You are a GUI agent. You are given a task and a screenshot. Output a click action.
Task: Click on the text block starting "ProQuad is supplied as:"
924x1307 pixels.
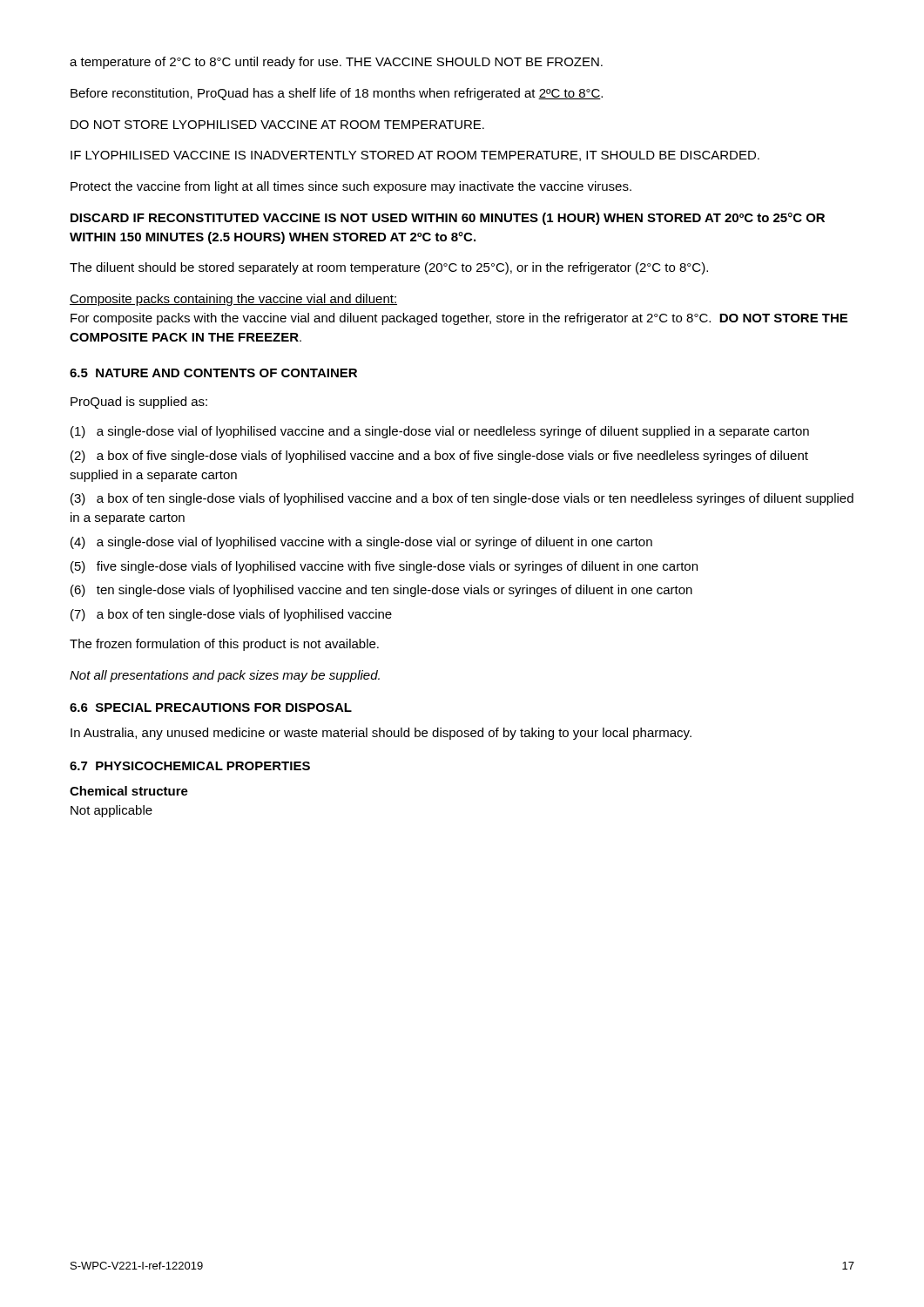pyautogui.click(x=139, y=401)
